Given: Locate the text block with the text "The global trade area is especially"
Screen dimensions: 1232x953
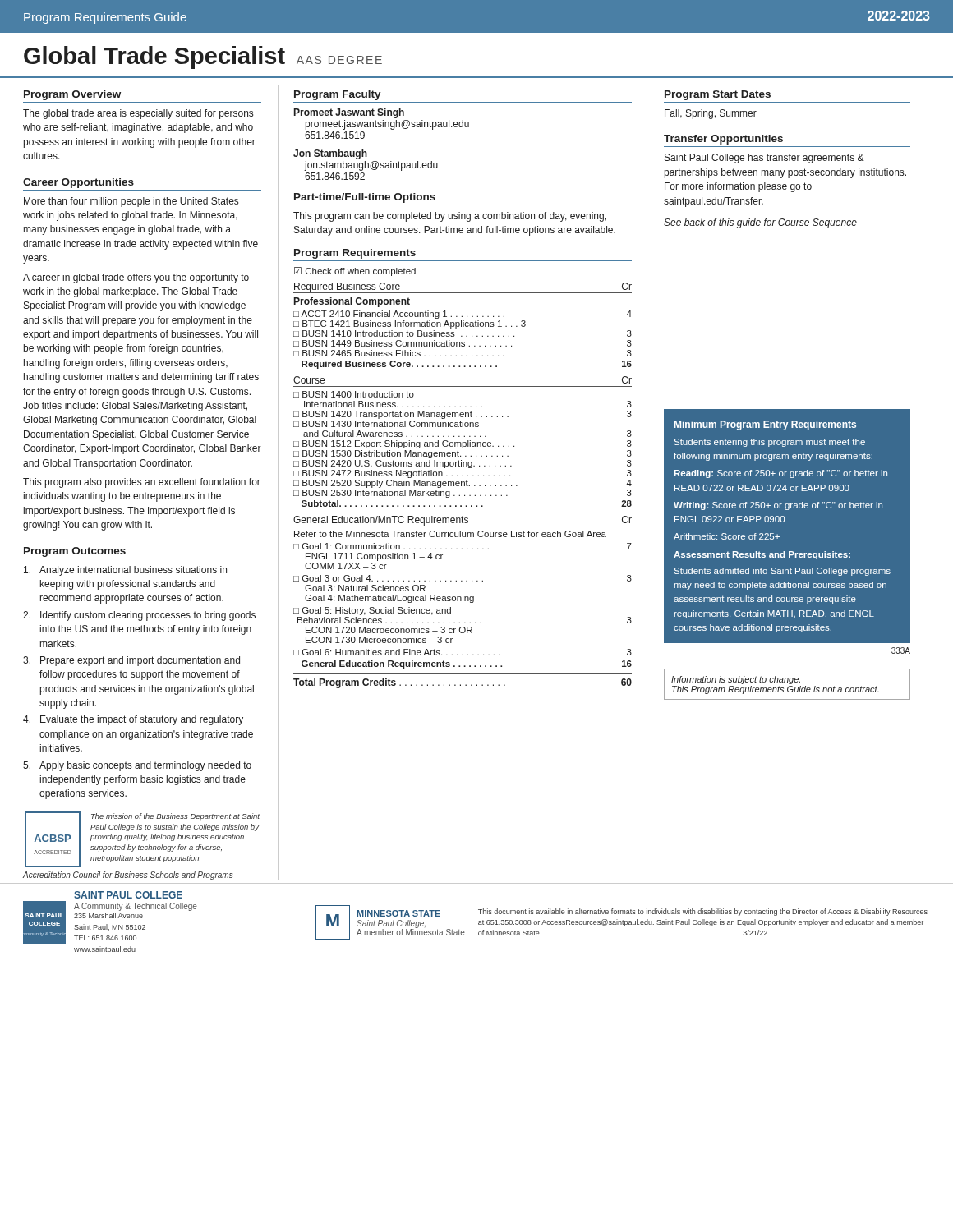Looking at the screenshot, I should click(139, 135).
